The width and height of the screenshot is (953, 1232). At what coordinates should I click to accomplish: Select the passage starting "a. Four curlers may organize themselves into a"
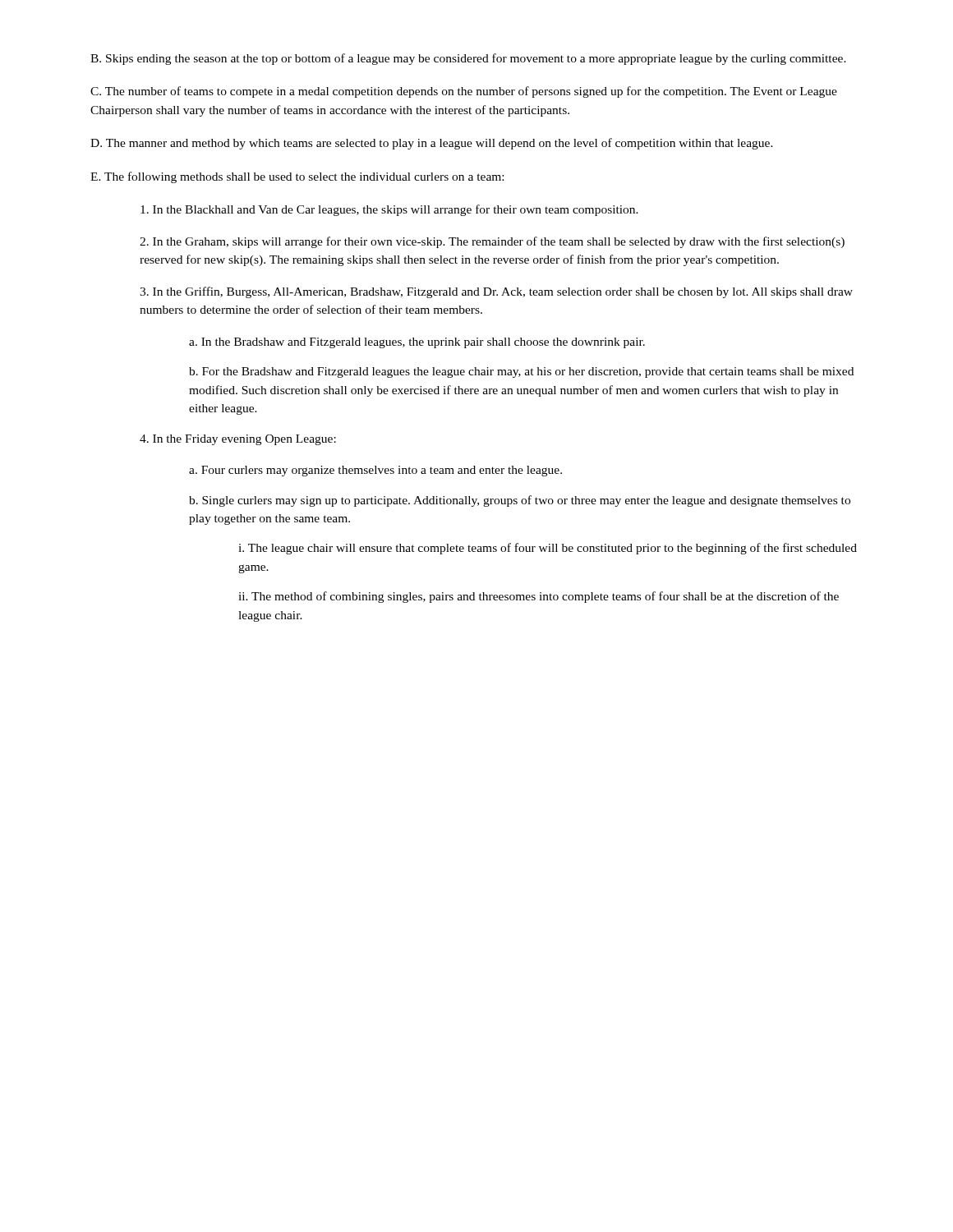click(x=376, y=469)
